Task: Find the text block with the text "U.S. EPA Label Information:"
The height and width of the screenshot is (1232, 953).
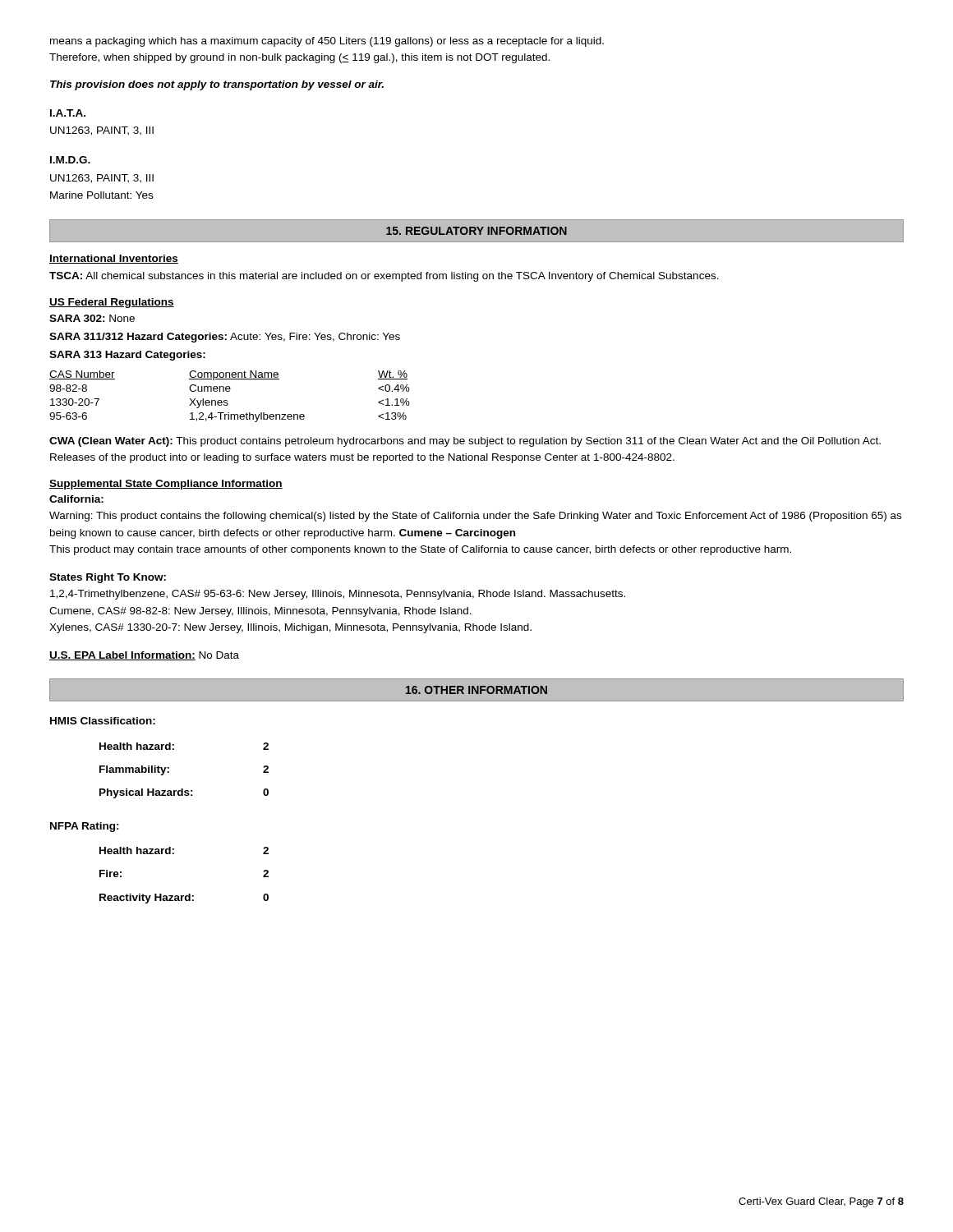Action: click(x=144, y=655)
